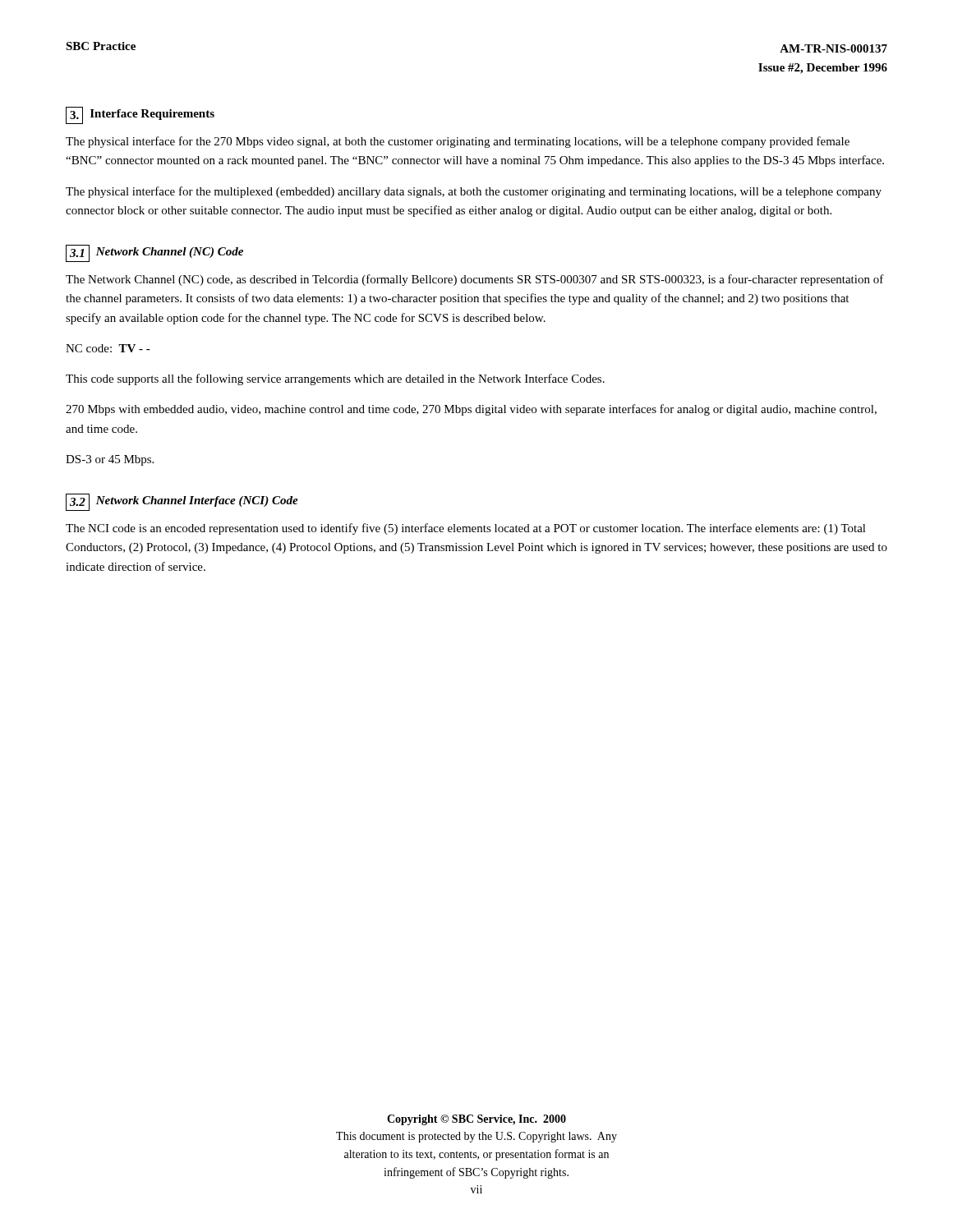The height and width of the screenshot is (1232, 953).
Task: Navigate to the passage starting "This code supports all the"
Action: pos(335,379)
